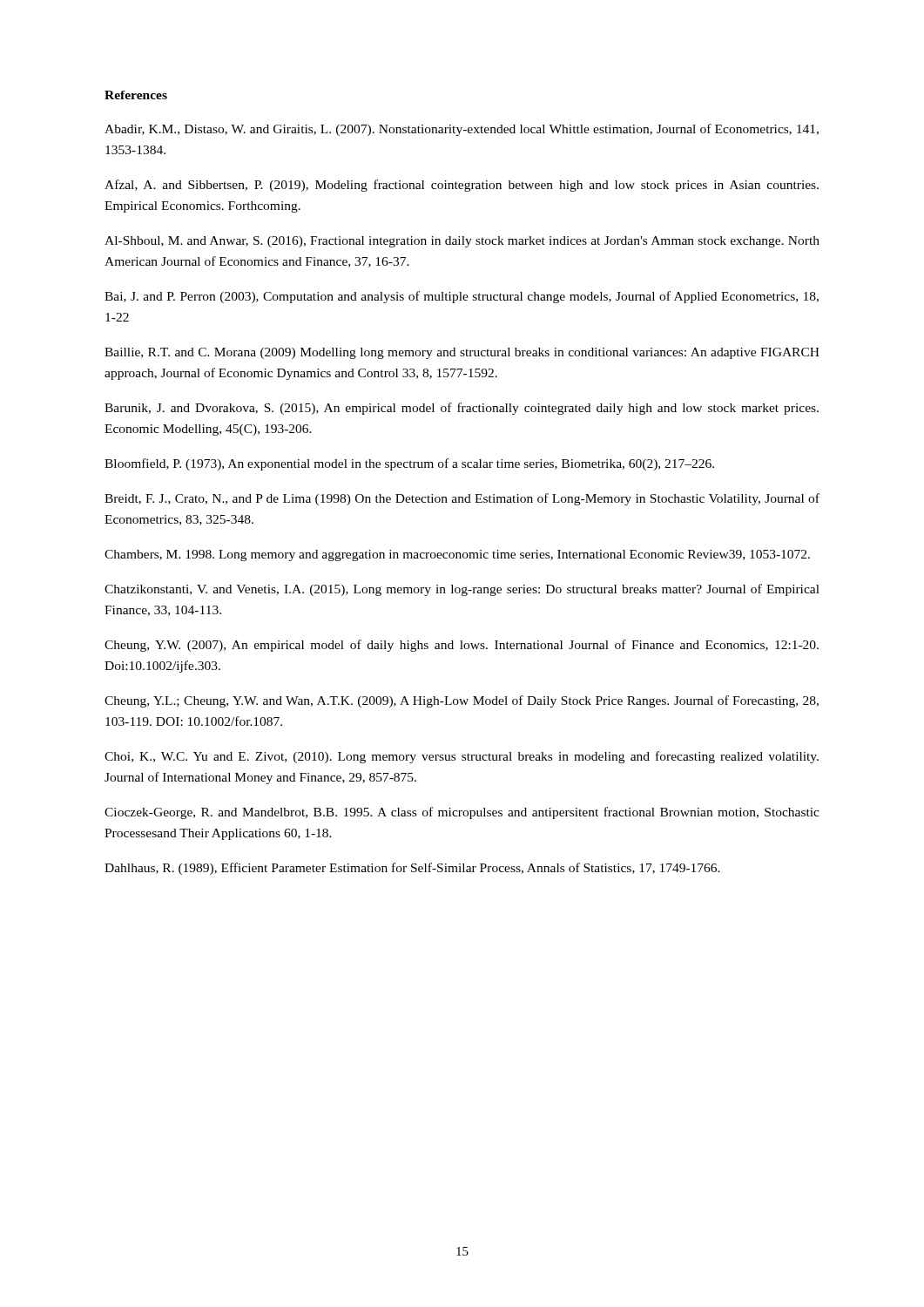Locate the block of text that opens with "Al-Shboul, M. and Anwar, S. (2016),"
Screen dimensions: 1307x924
[462, 251]
